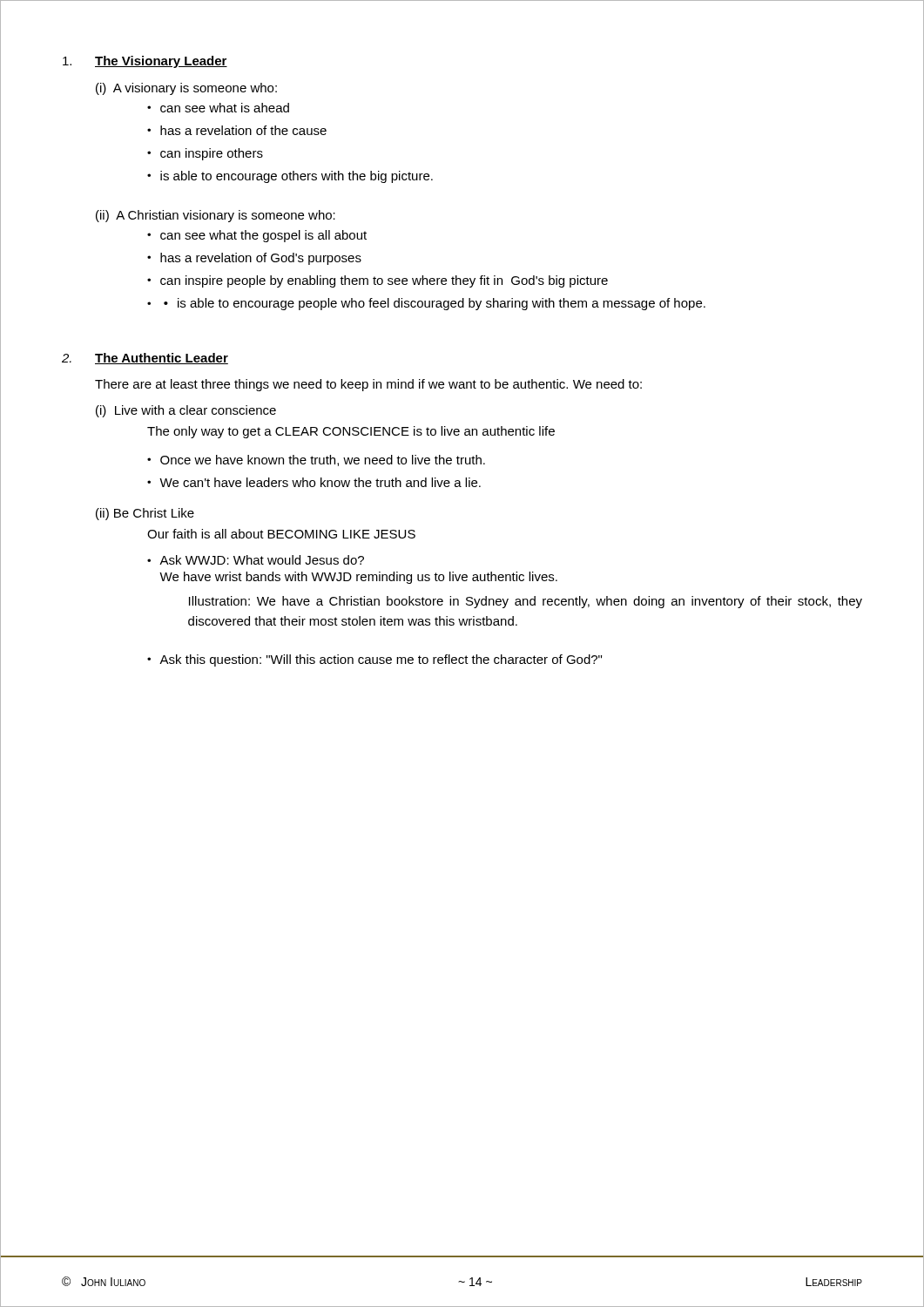Viewport: 924px width, 1307px height.
Task: Point to the text block starting "(i) A visionary is someone who: can see"
Action: (186, 89)
